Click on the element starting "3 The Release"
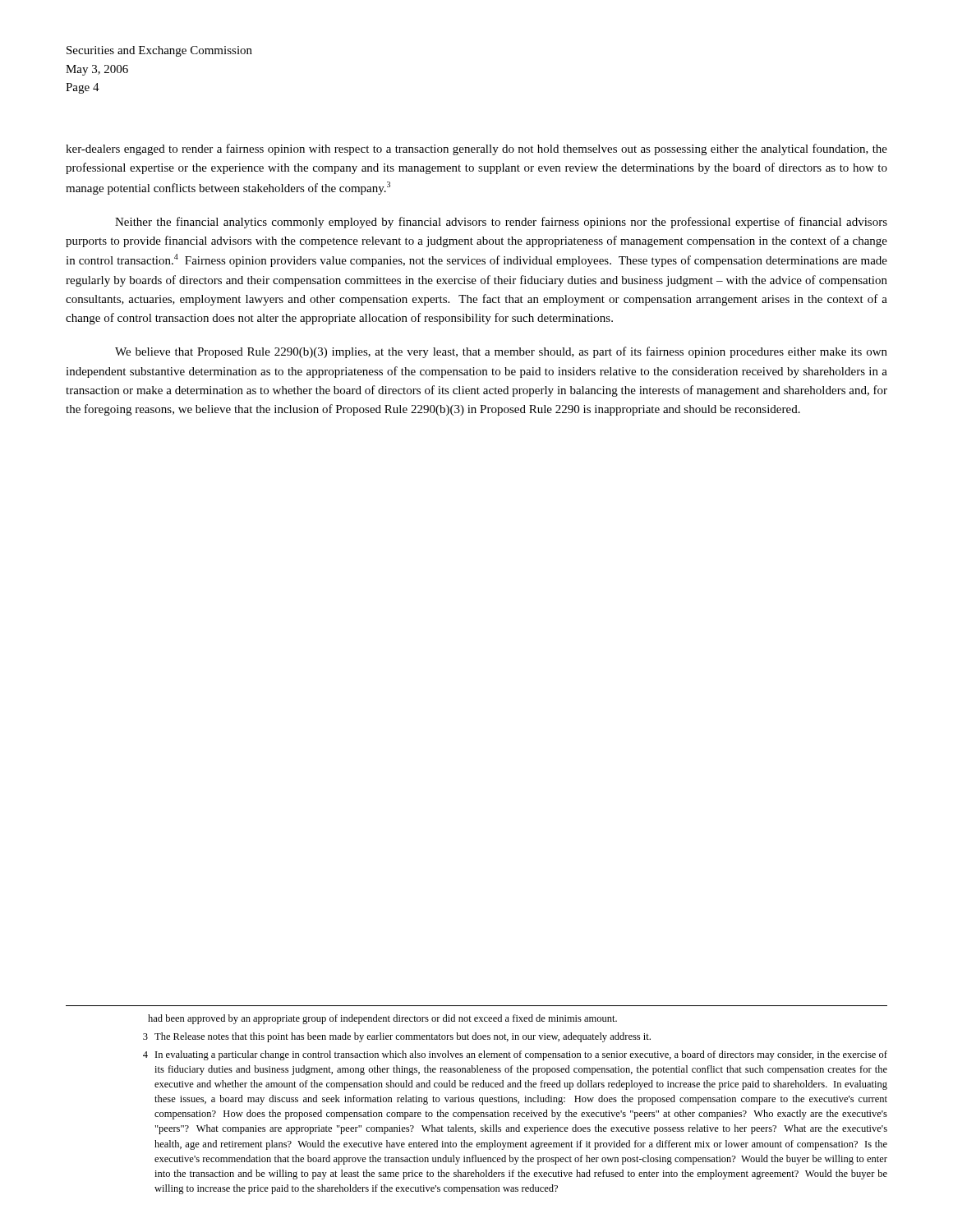This screenshot has width=953, height=1232. point(476,1036)
